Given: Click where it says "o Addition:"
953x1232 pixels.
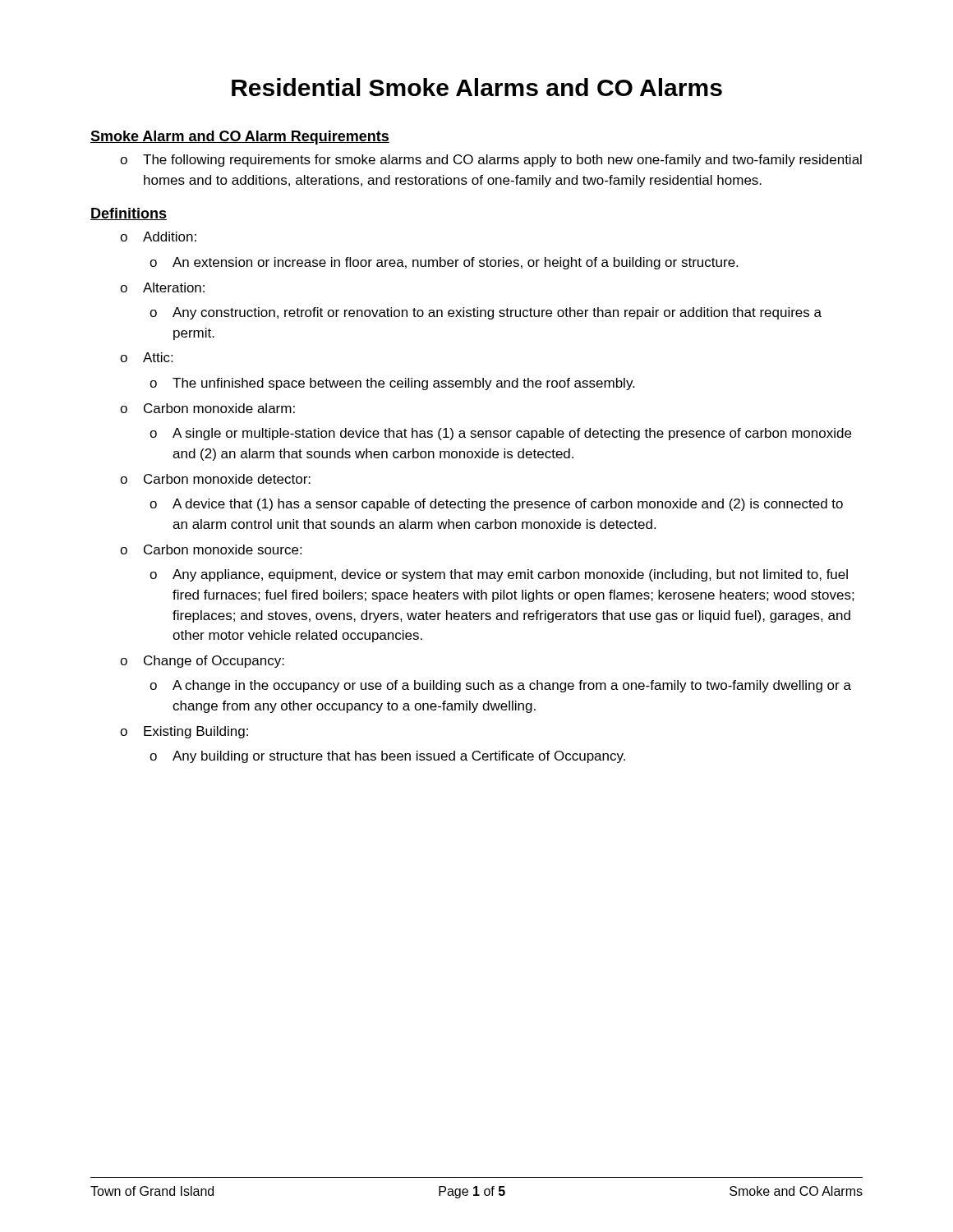Looking at the screenshot, I should pos(158,237).
